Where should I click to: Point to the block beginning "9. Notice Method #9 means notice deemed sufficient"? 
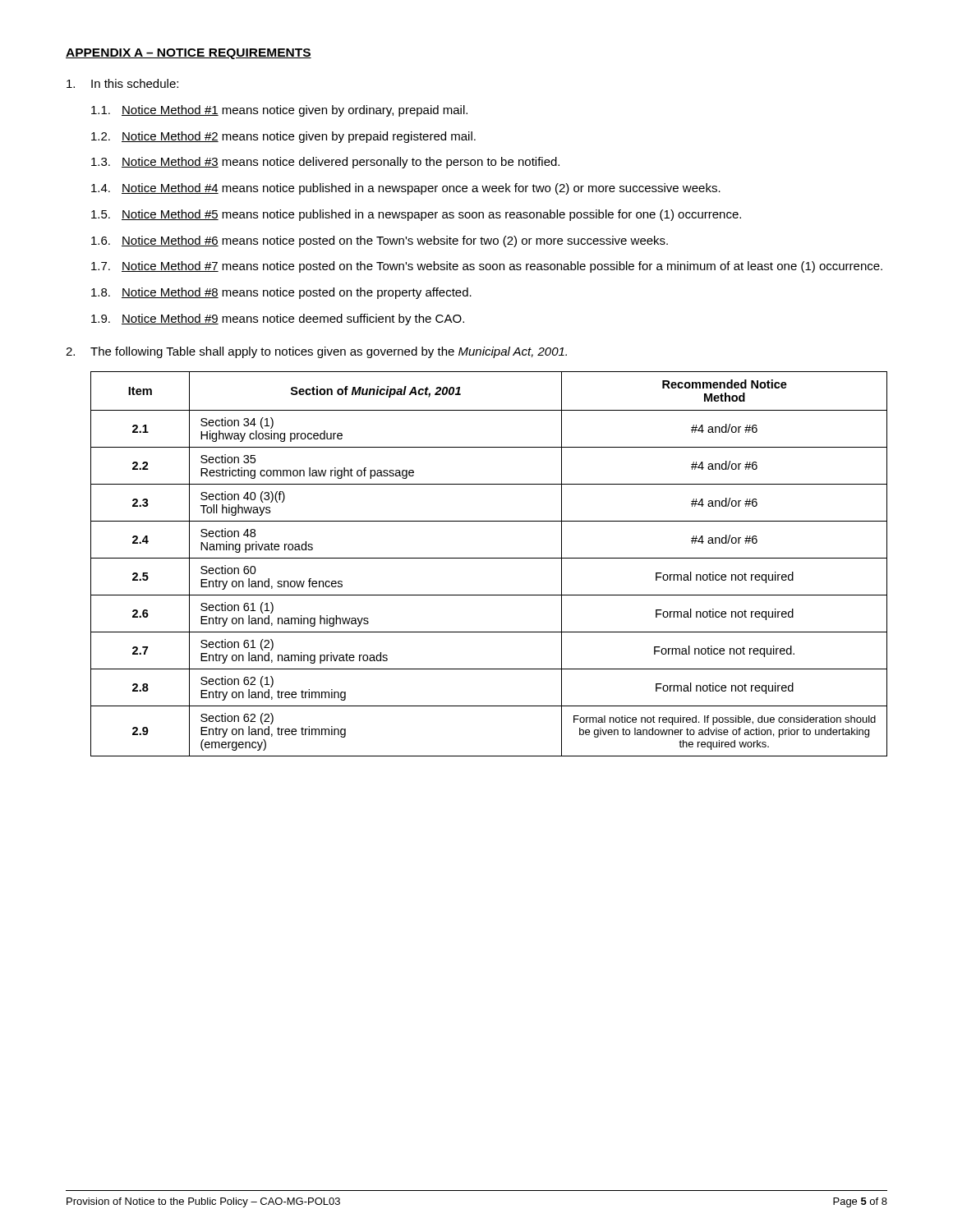click(x=278, y=319)
